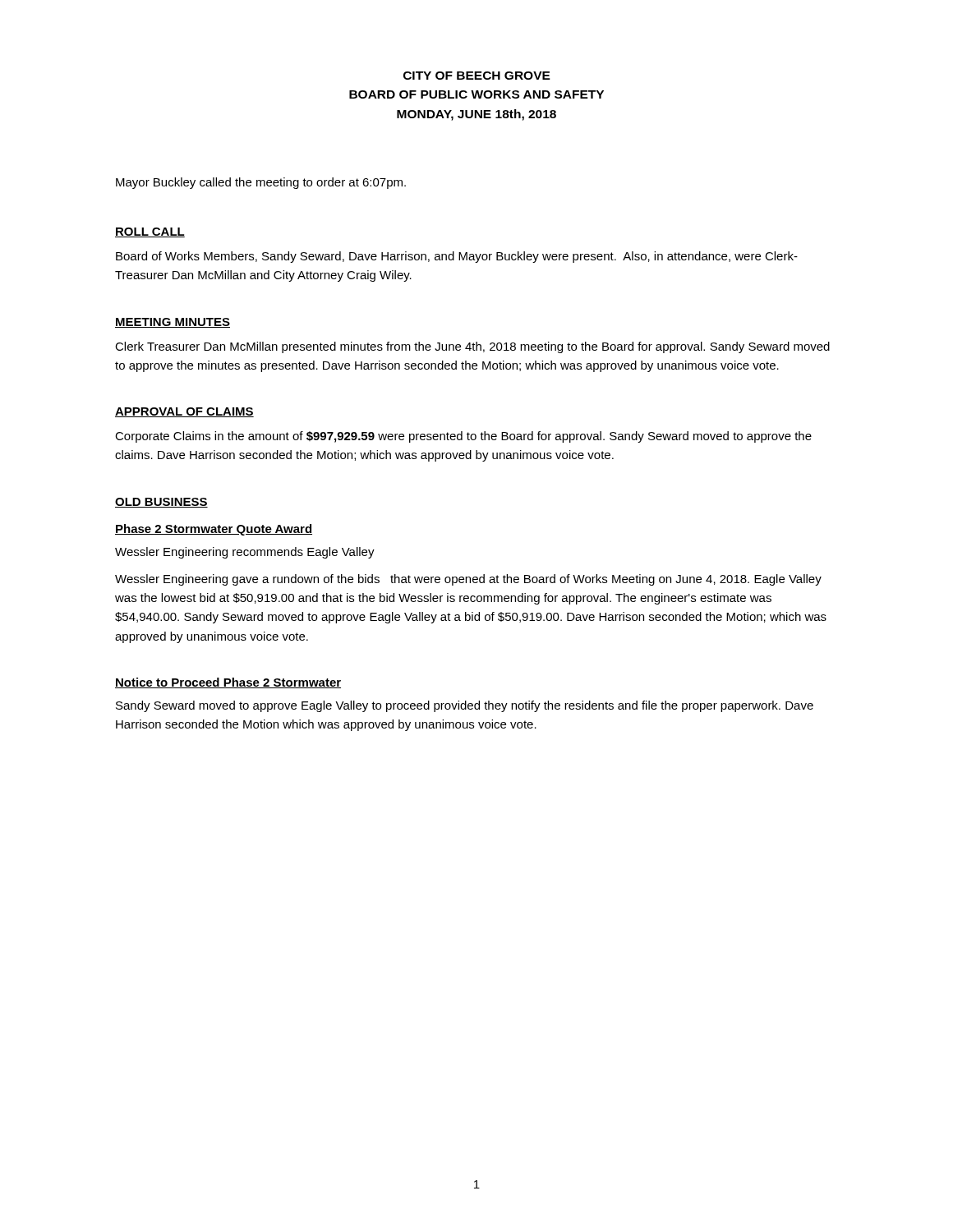
Task: Select the text starting "OLD BUSINESS"
Action: point(161,501)
